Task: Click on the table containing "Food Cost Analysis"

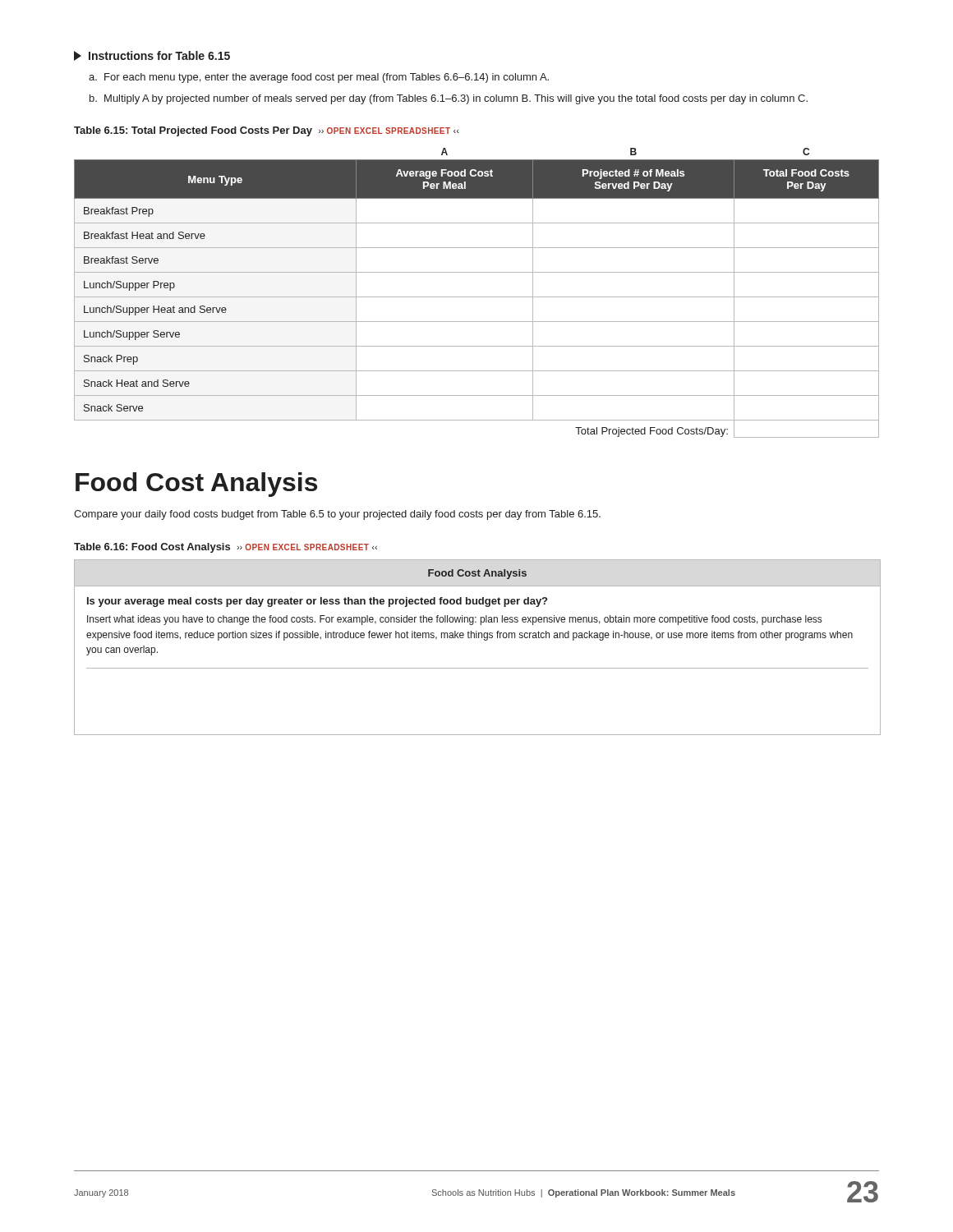Action: pyautogui.click(x=476, y=647)
